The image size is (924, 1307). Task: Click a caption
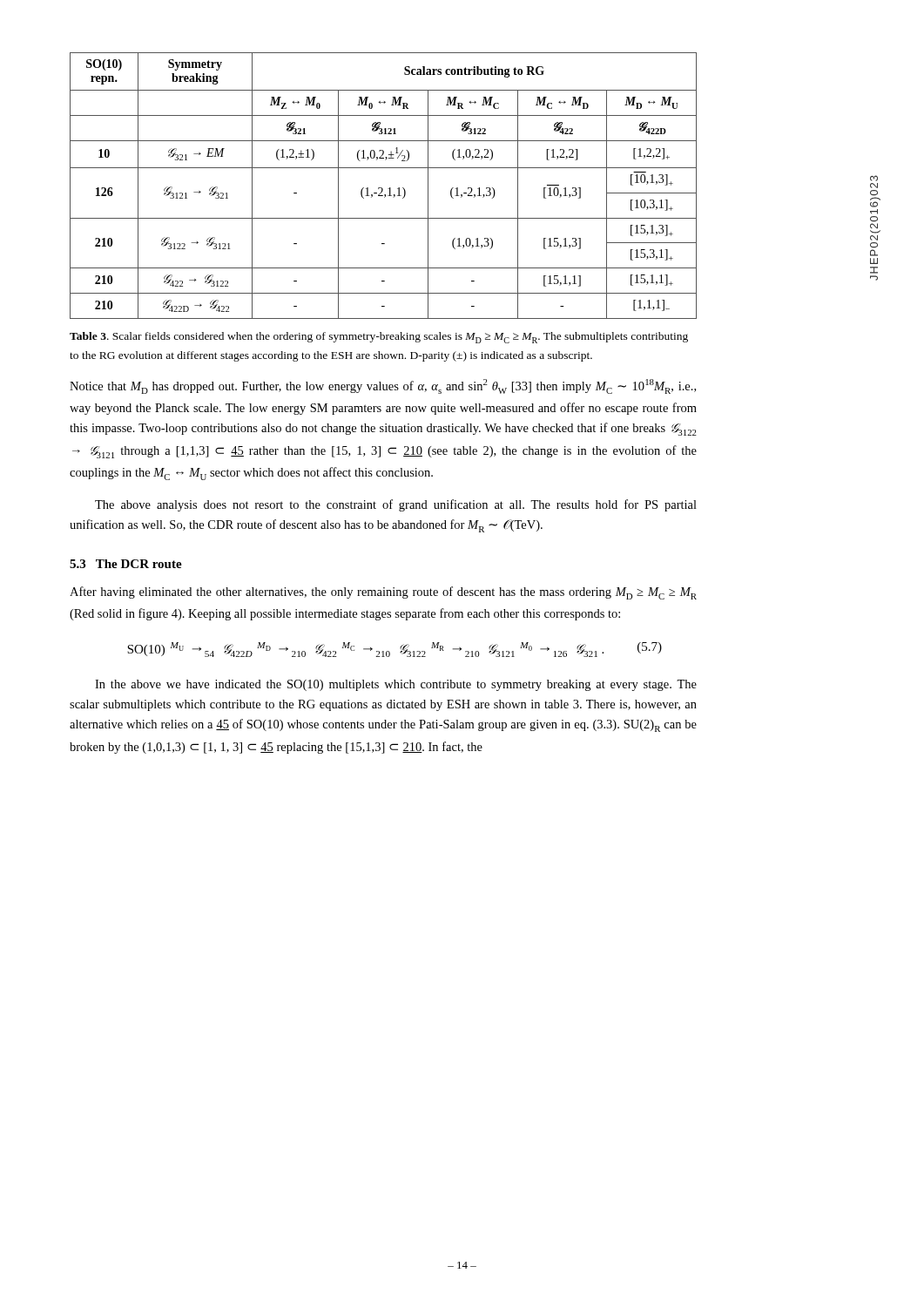[379, 345]
